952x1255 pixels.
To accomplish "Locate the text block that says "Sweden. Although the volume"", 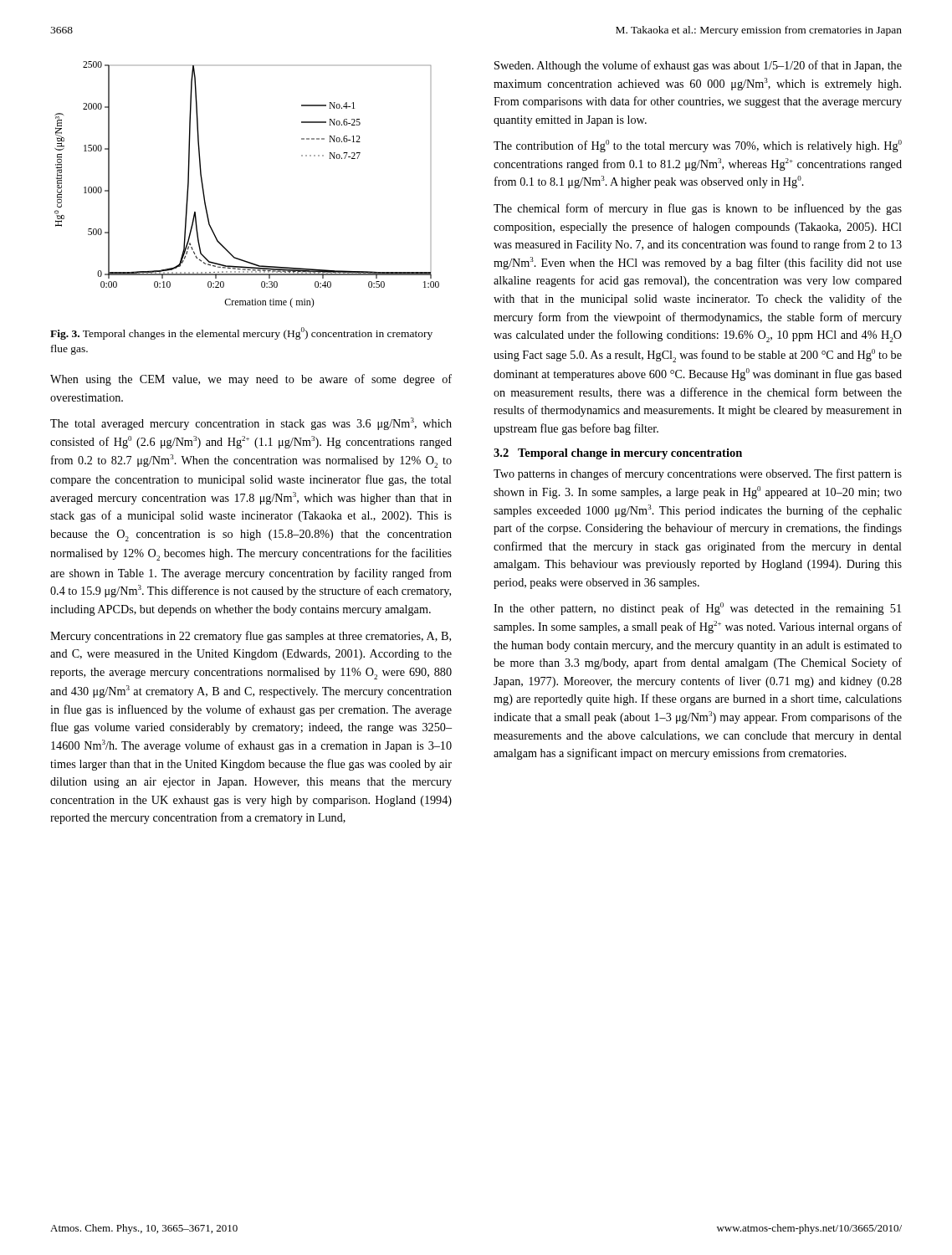I will coord(698,92).
